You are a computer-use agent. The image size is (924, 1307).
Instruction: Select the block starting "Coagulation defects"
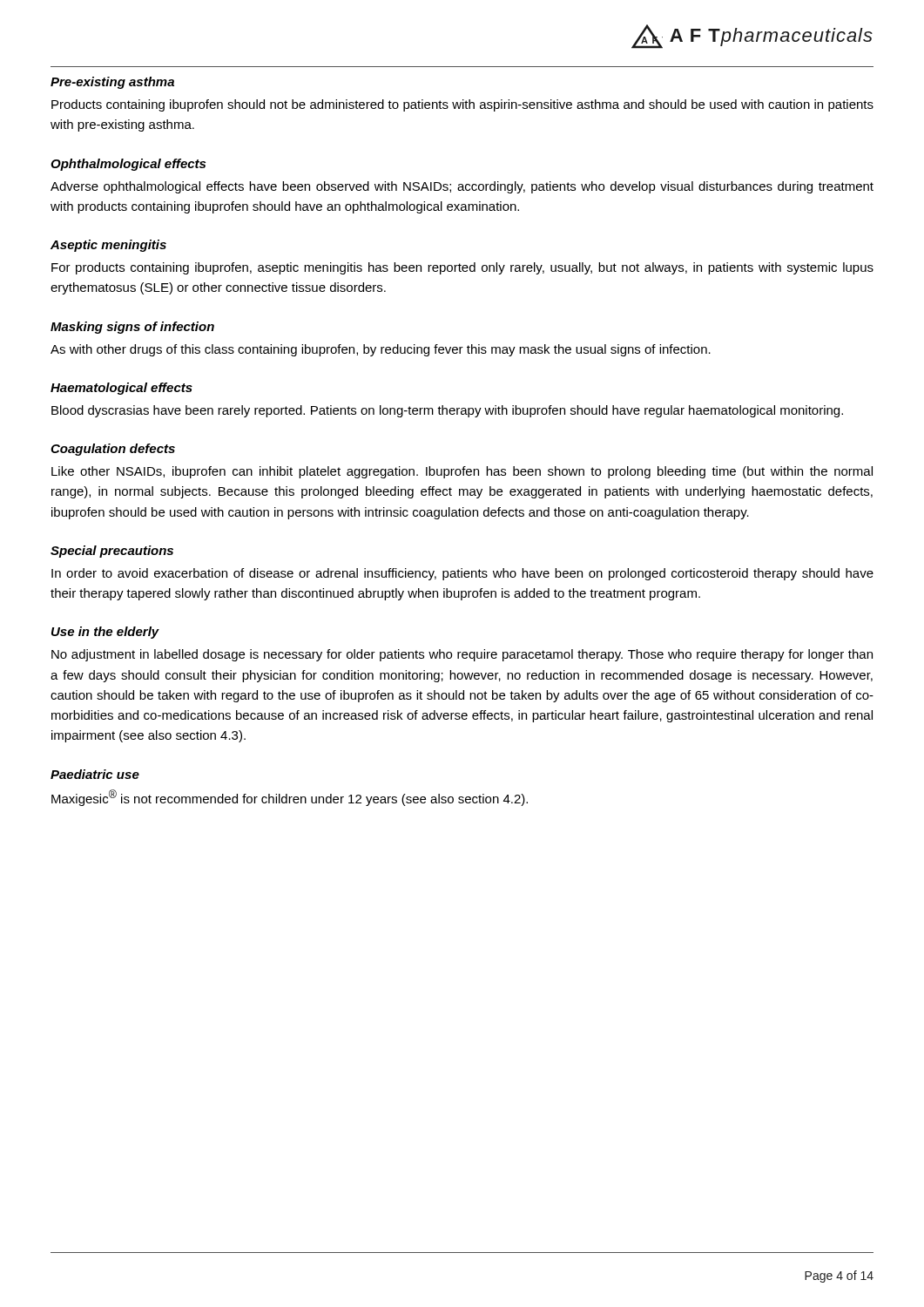click(113, 448)
